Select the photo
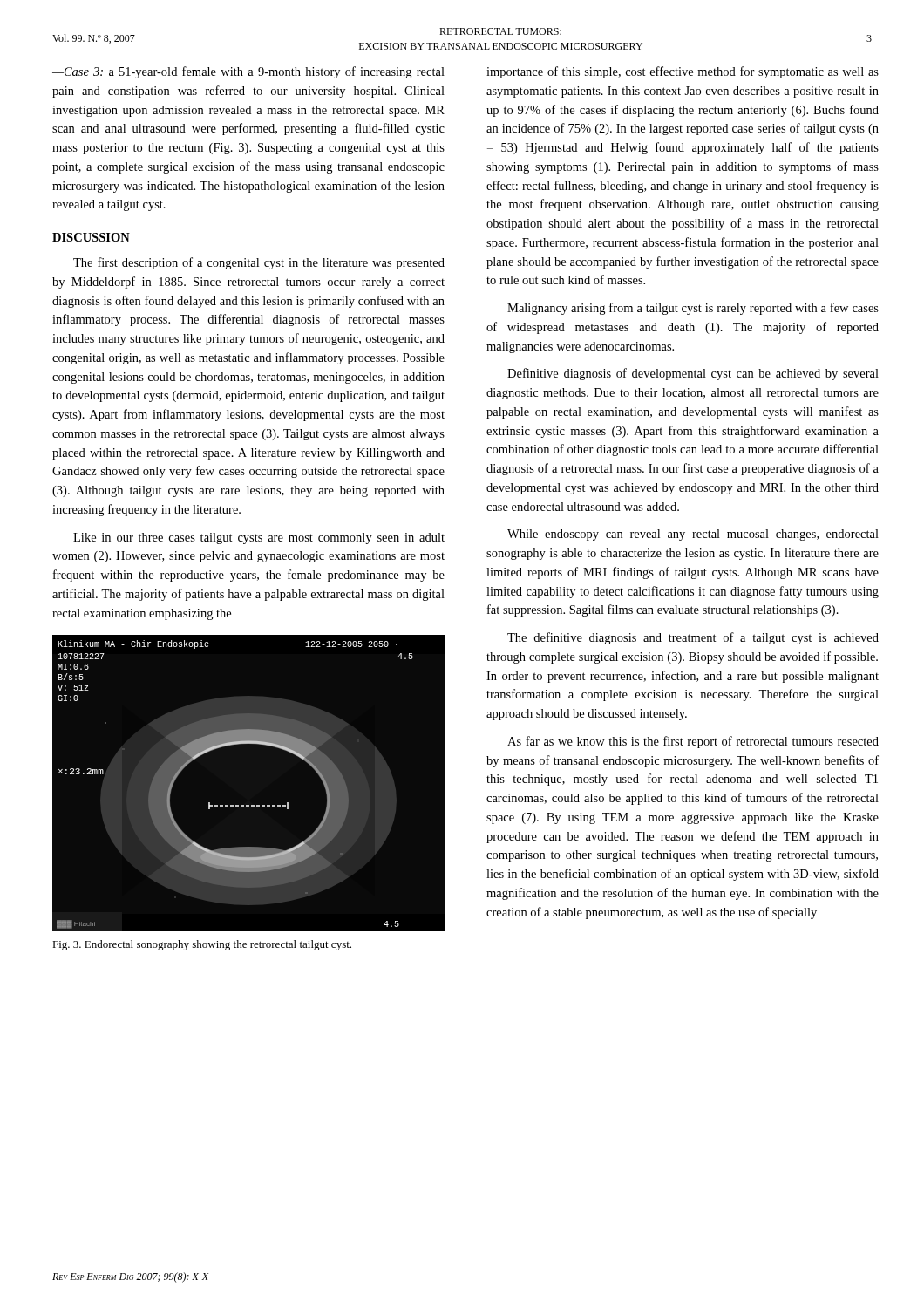 click(x=248, y=783)
